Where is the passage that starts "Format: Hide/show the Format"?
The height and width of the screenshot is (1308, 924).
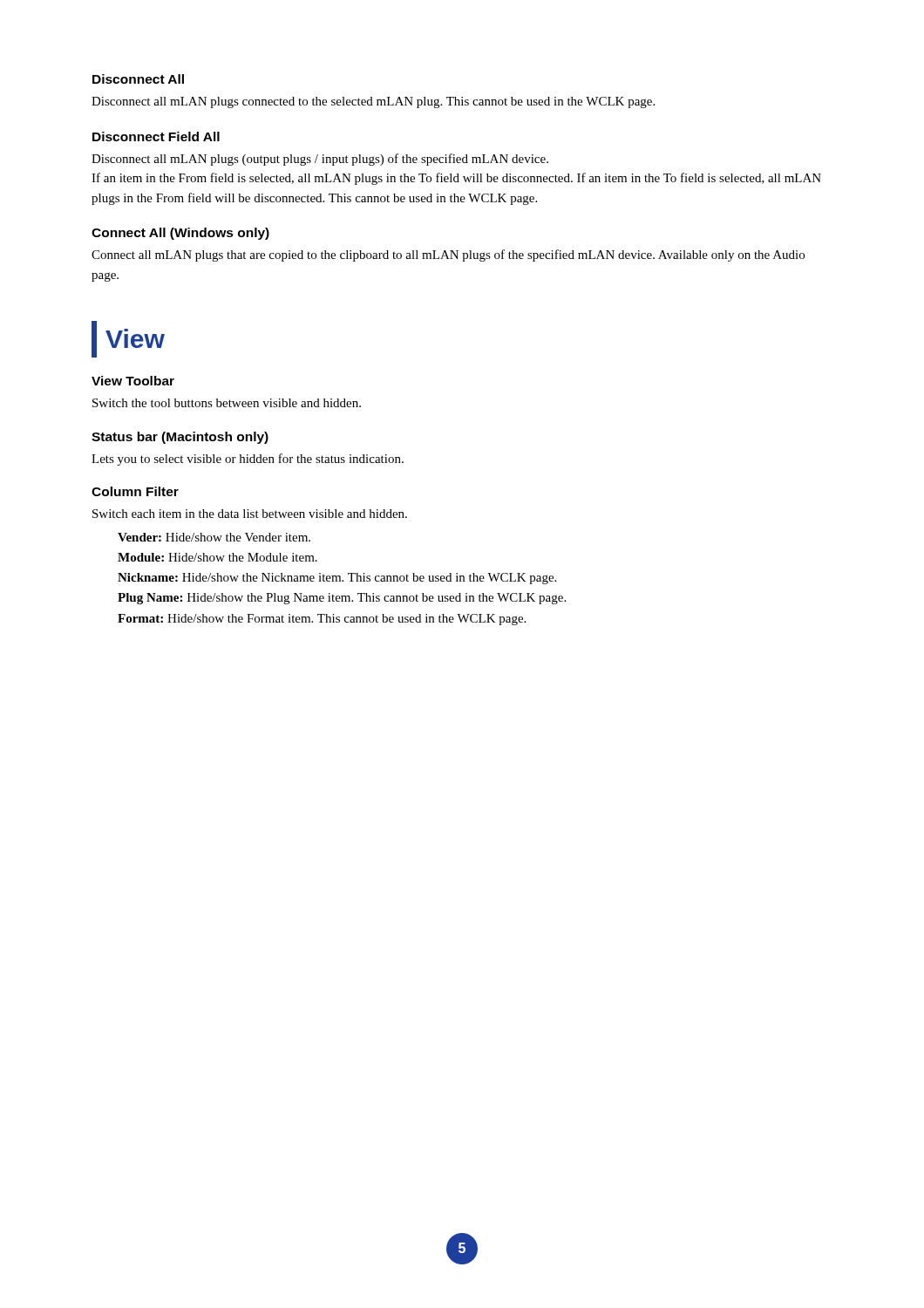tap(462, 618)
